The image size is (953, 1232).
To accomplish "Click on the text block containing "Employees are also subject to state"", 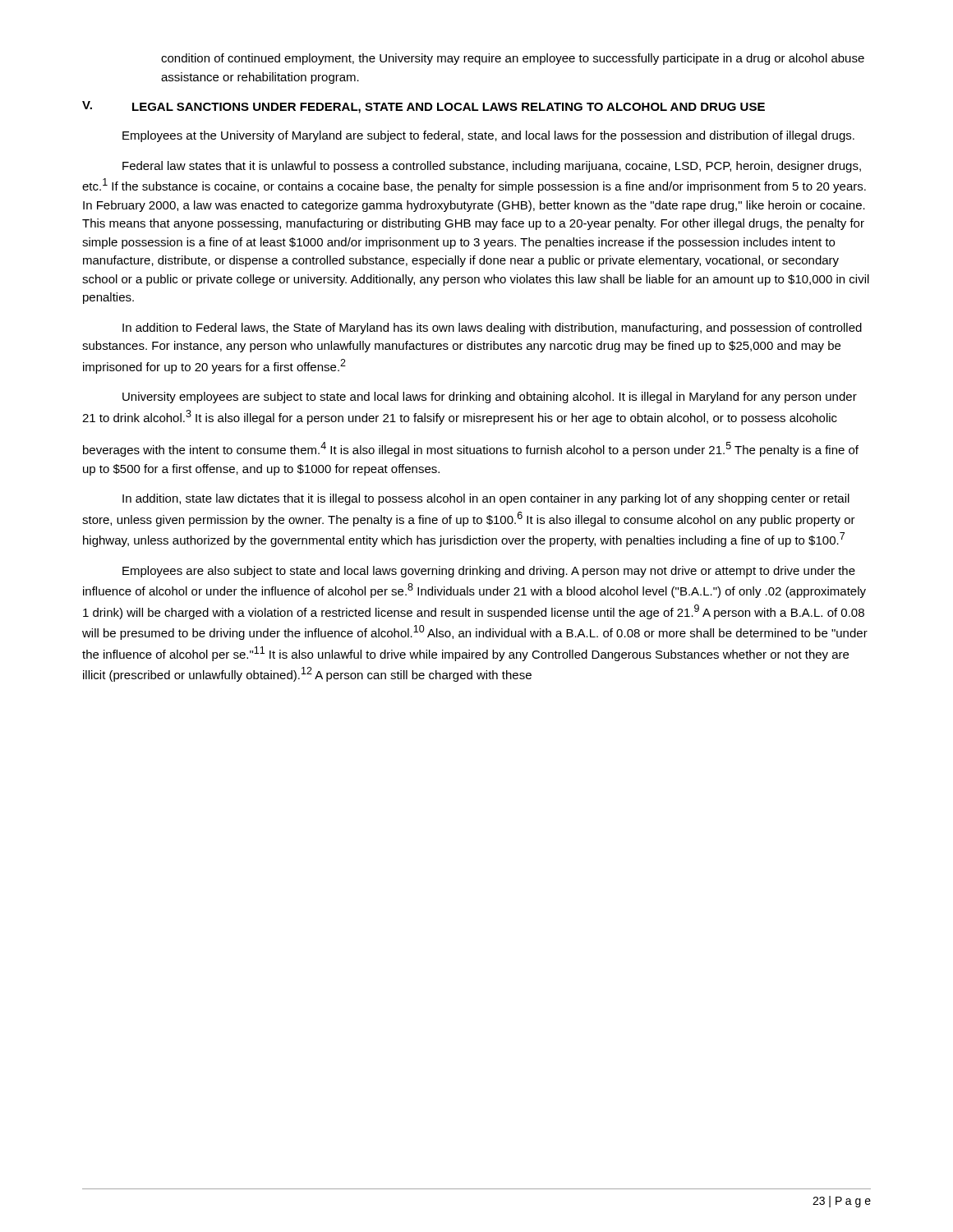I will (475, 622).
